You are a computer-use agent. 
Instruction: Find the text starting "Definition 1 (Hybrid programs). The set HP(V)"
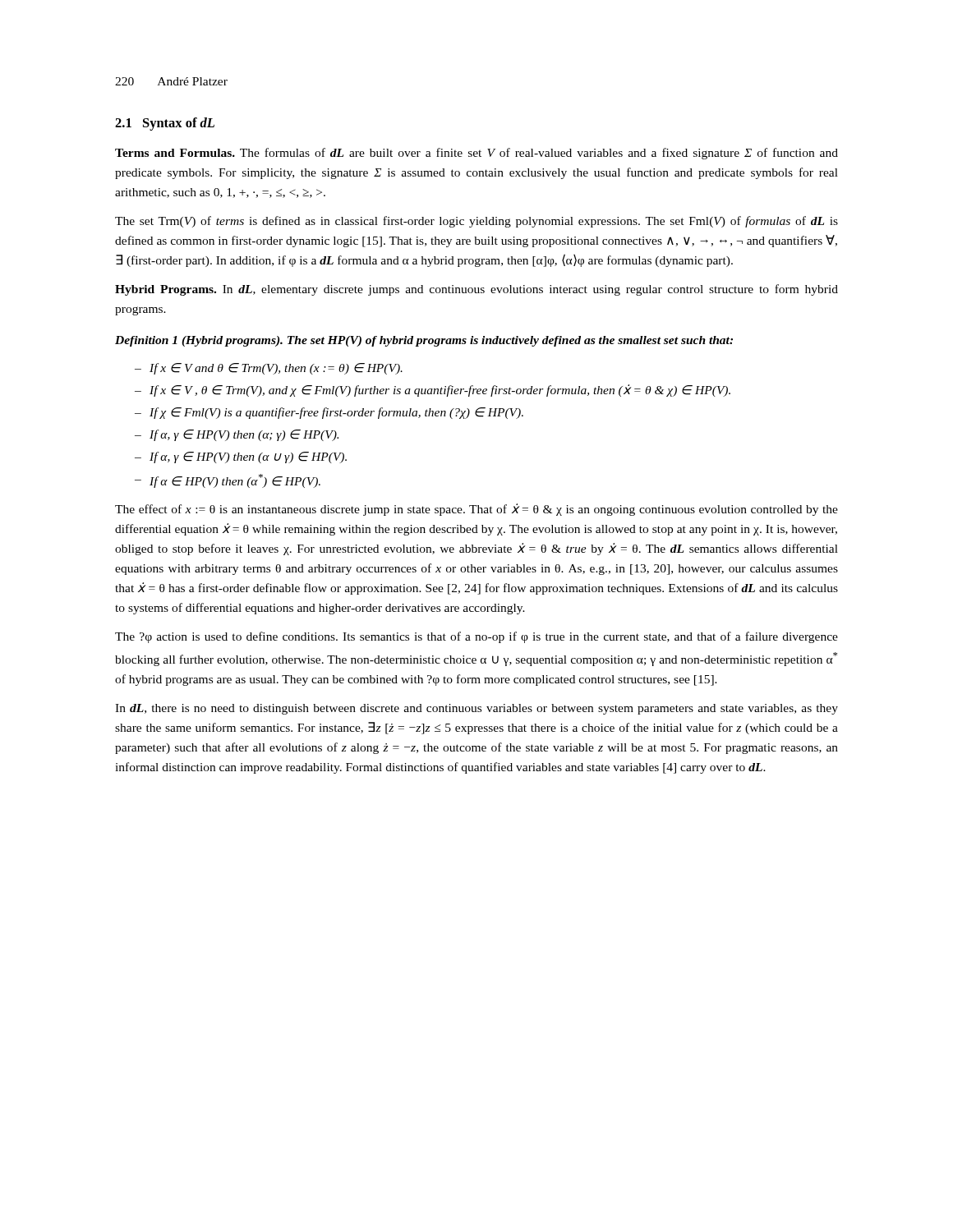pyautogui.click(x=476, y=340)
